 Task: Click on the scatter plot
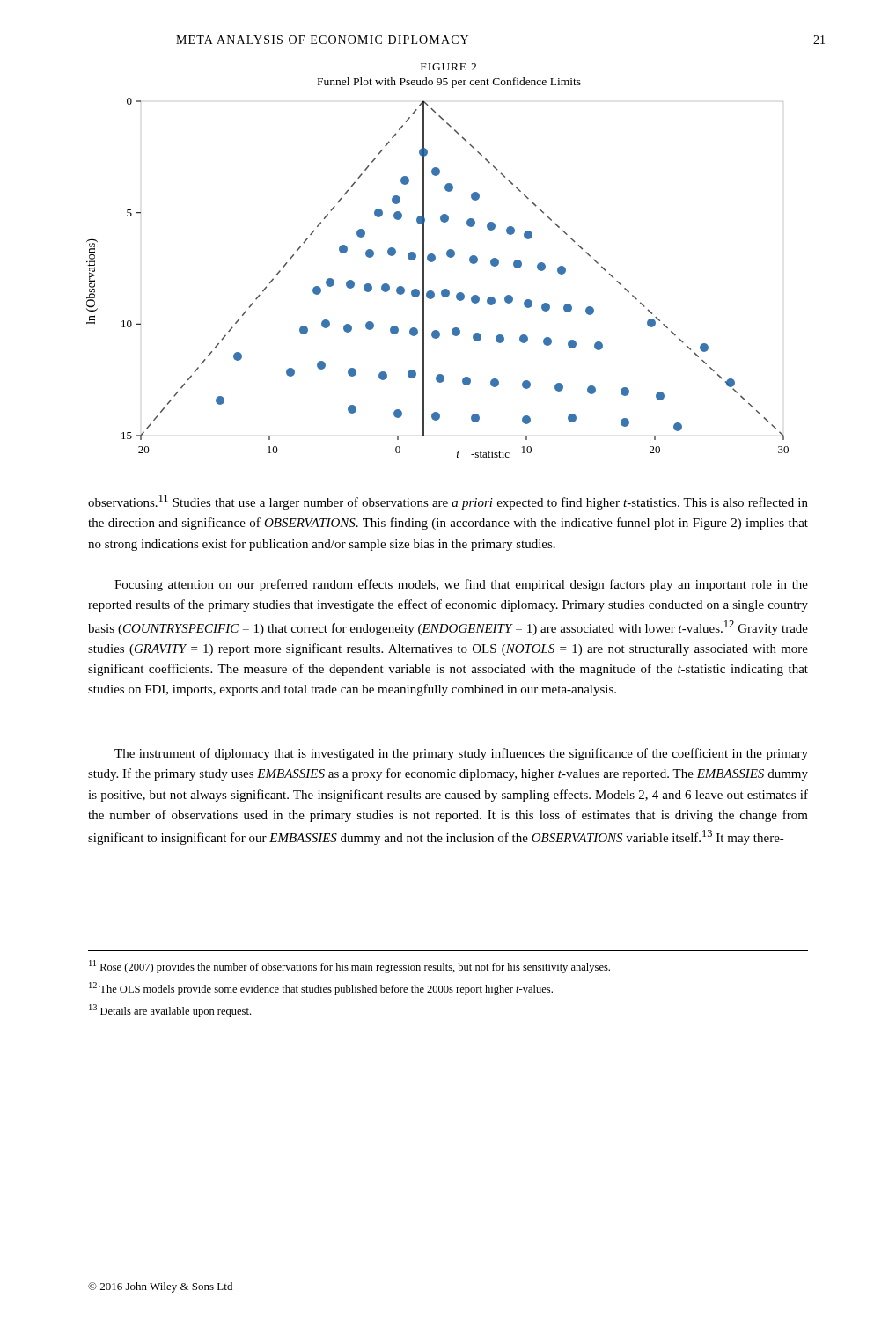(449, 277)
